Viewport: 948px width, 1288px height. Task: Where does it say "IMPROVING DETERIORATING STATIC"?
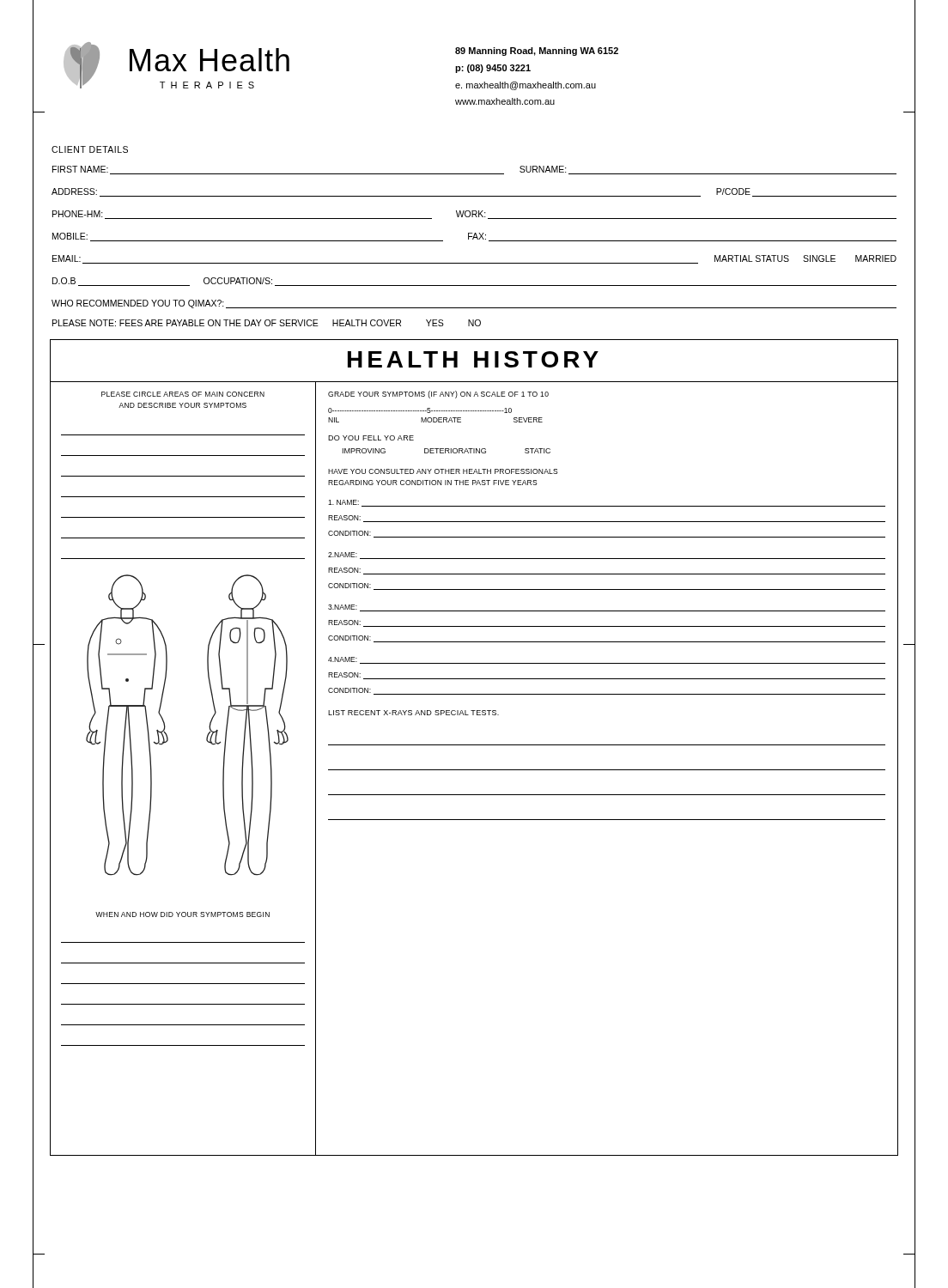(x=446, y=451)
